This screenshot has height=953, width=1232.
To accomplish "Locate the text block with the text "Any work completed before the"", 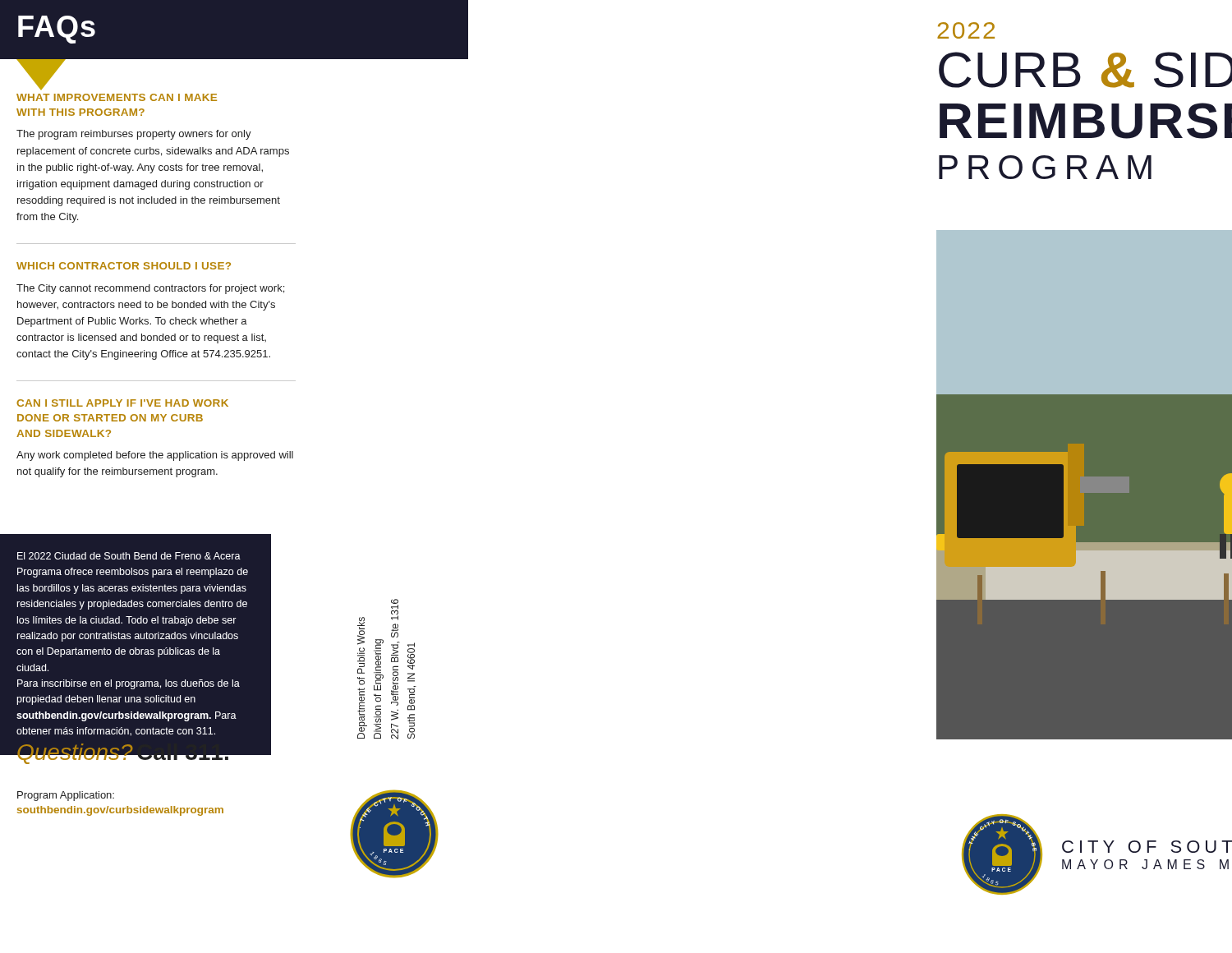I will (155, 463).
